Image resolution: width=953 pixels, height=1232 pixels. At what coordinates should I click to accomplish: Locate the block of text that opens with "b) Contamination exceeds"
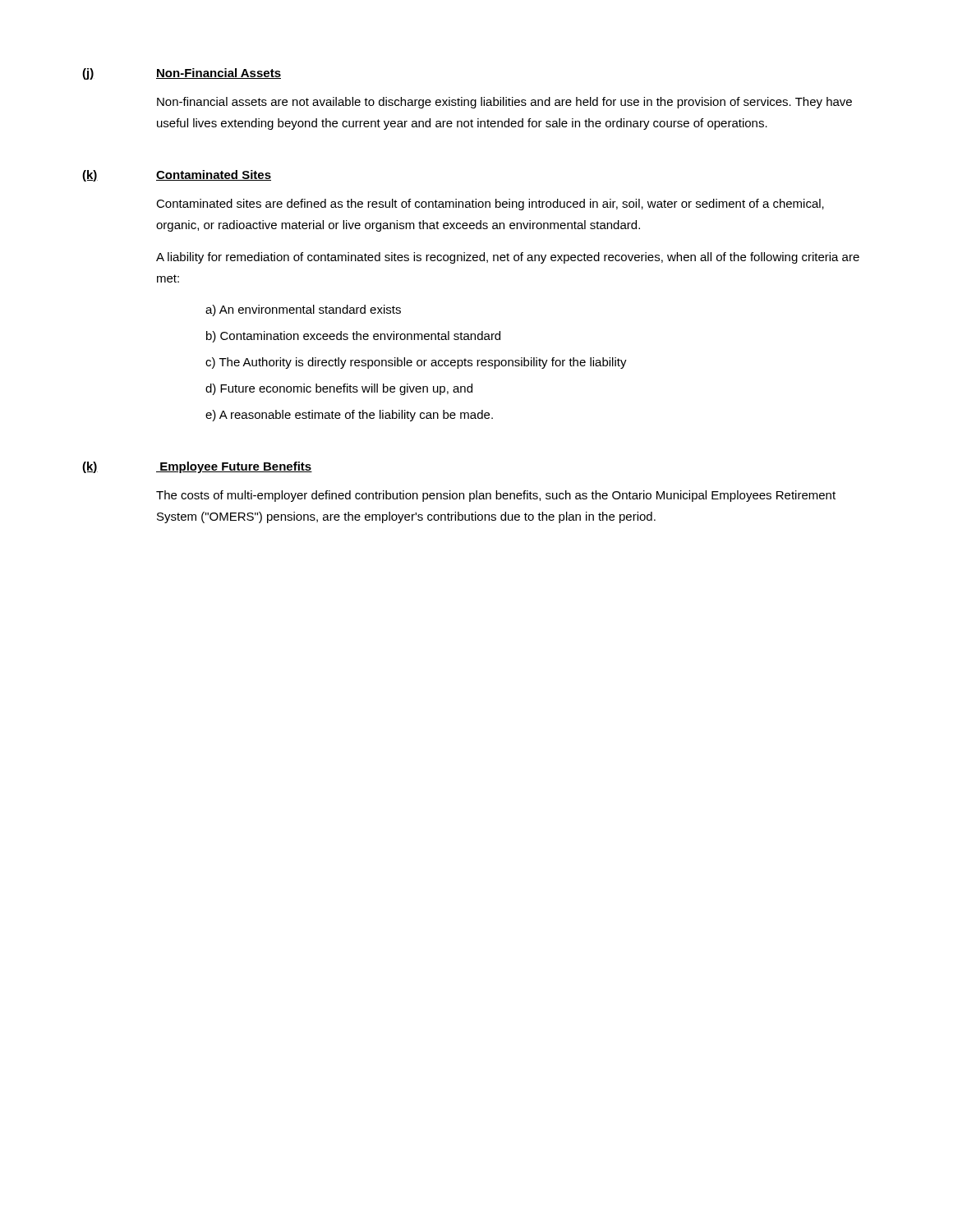353,336
